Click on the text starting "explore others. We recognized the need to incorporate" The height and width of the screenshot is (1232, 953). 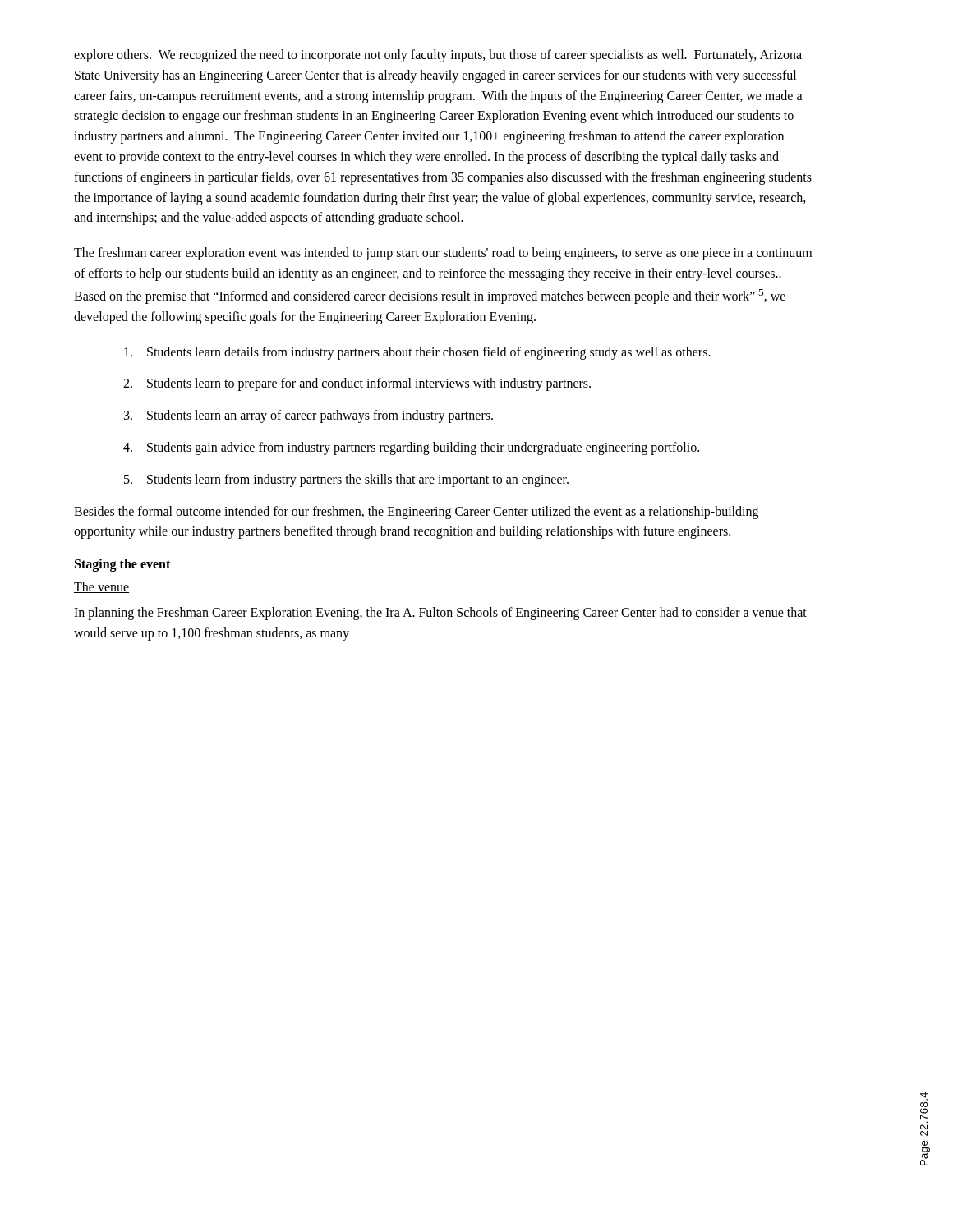[443, 136]
